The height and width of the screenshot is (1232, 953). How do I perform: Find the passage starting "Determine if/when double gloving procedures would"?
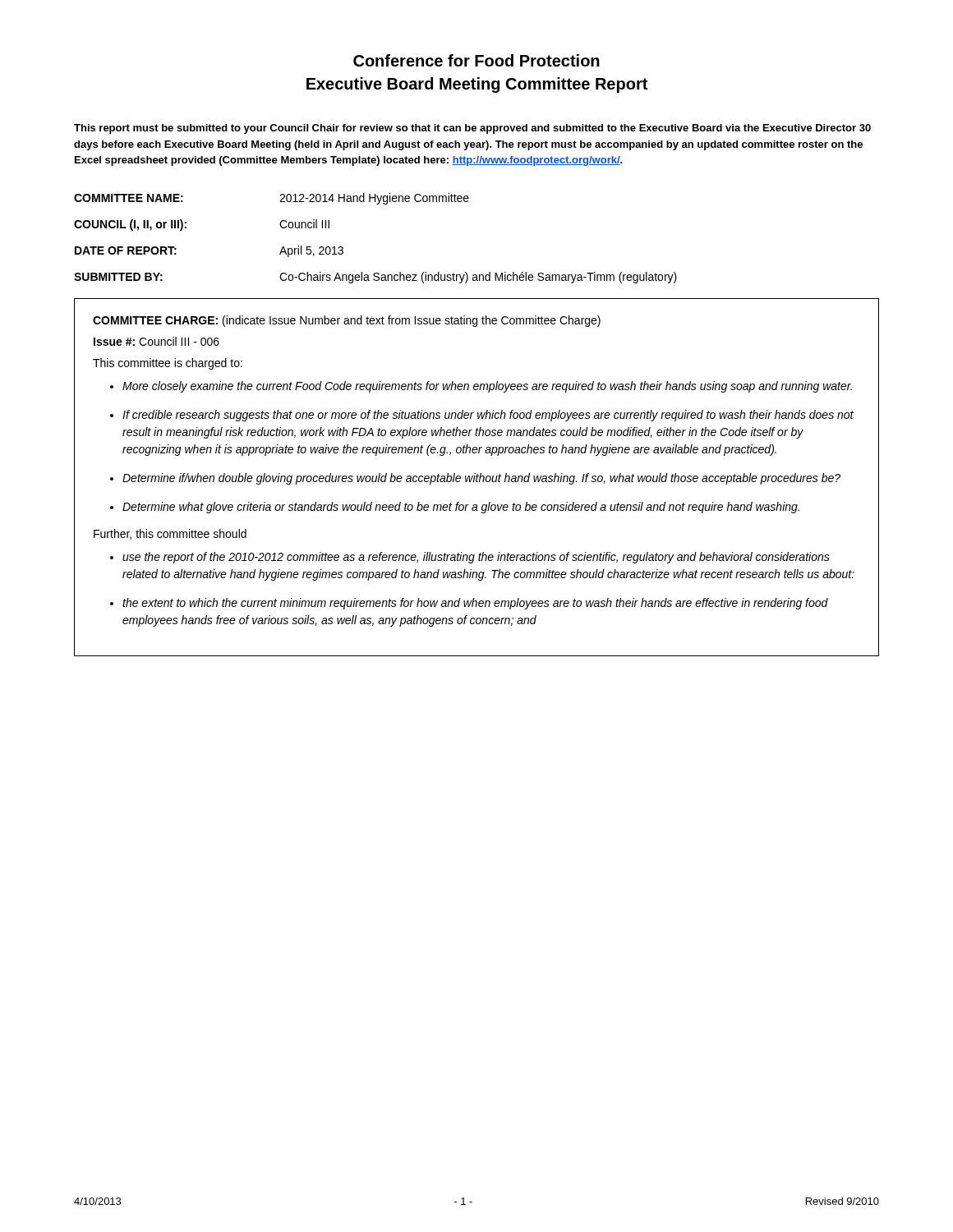click(481, 478)
